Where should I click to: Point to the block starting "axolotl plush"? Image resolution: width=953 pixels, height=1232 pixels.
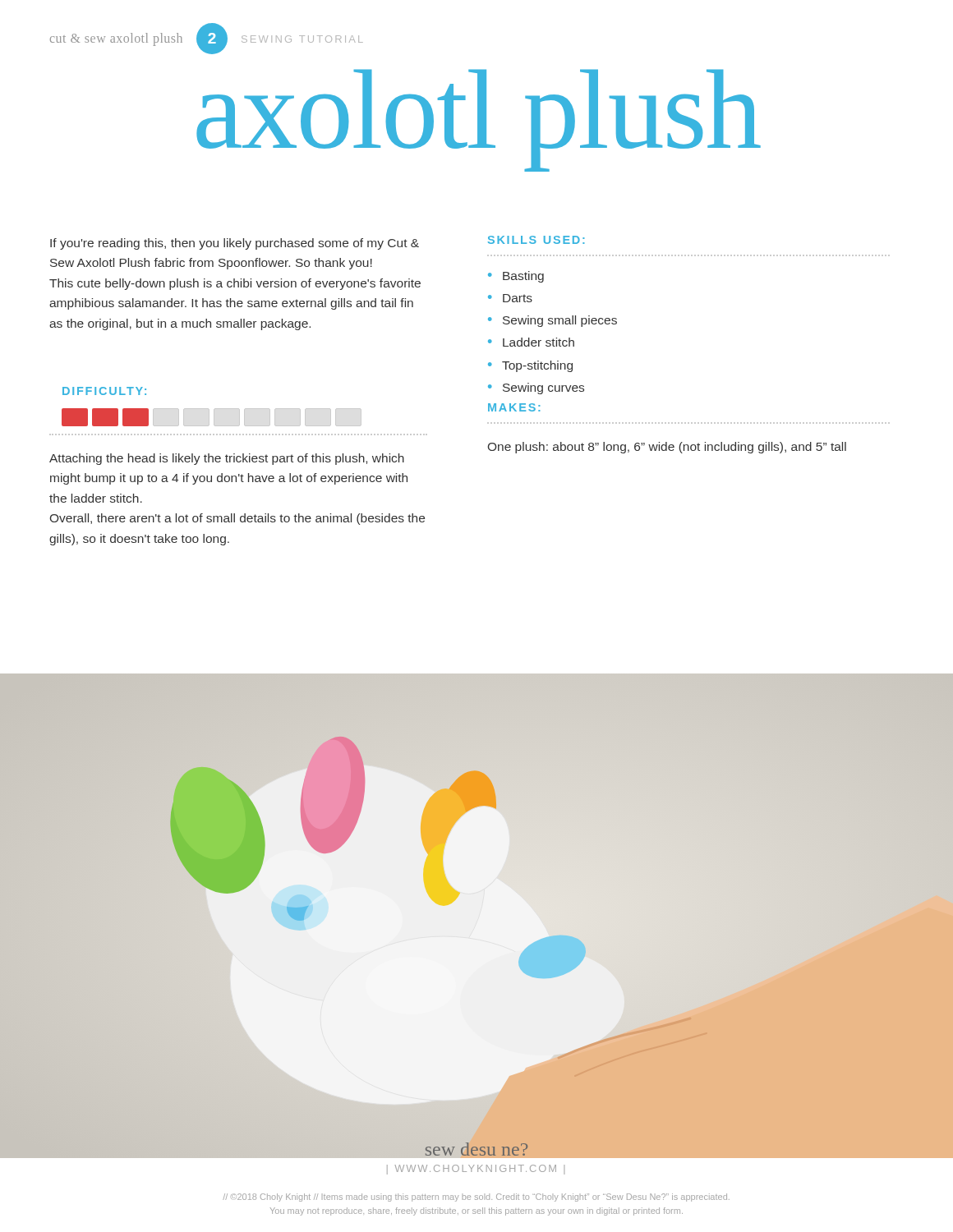click(x=476, y=110)
